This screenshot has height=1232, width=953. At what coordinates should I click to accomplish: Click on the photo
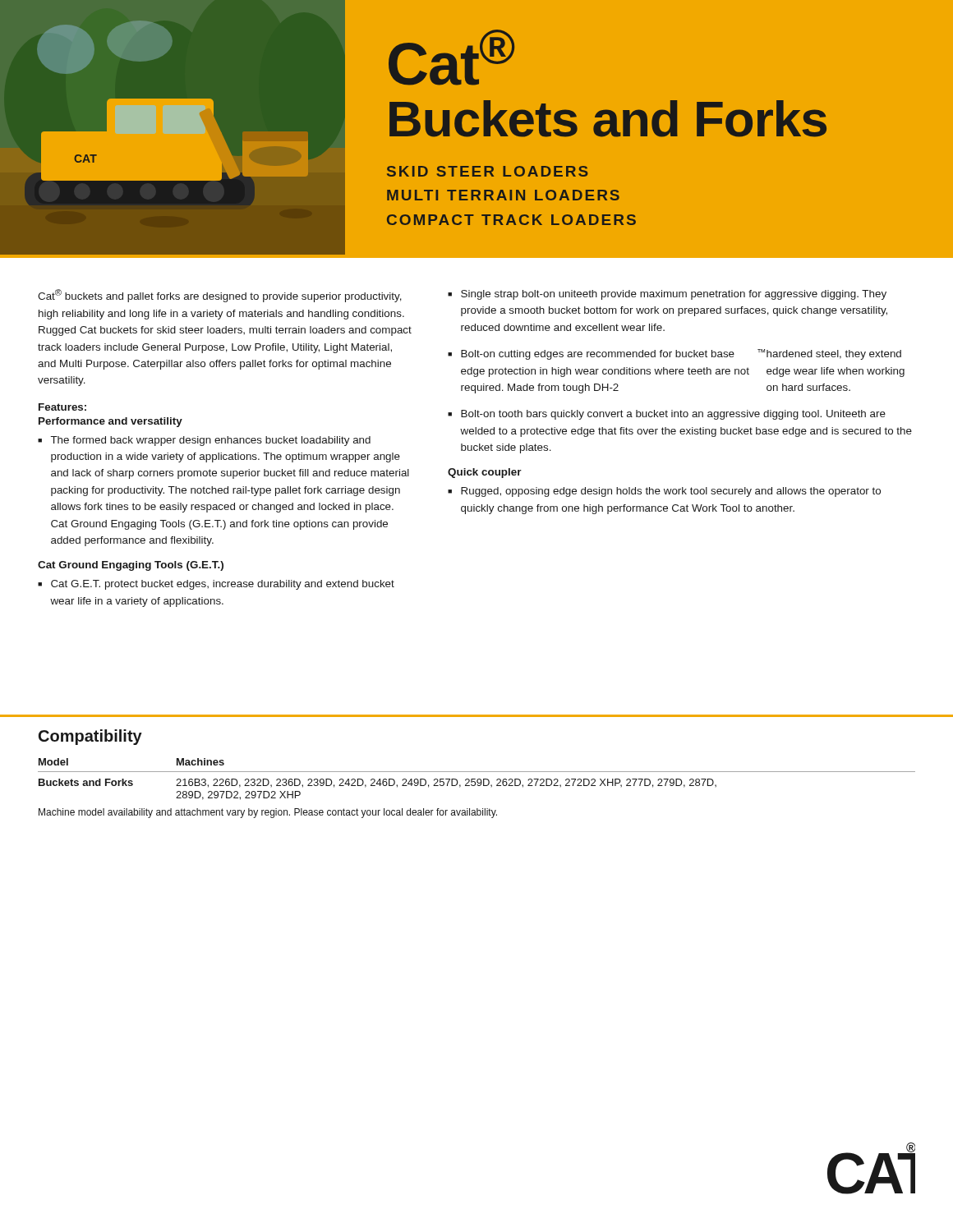[x=173, y=127]
